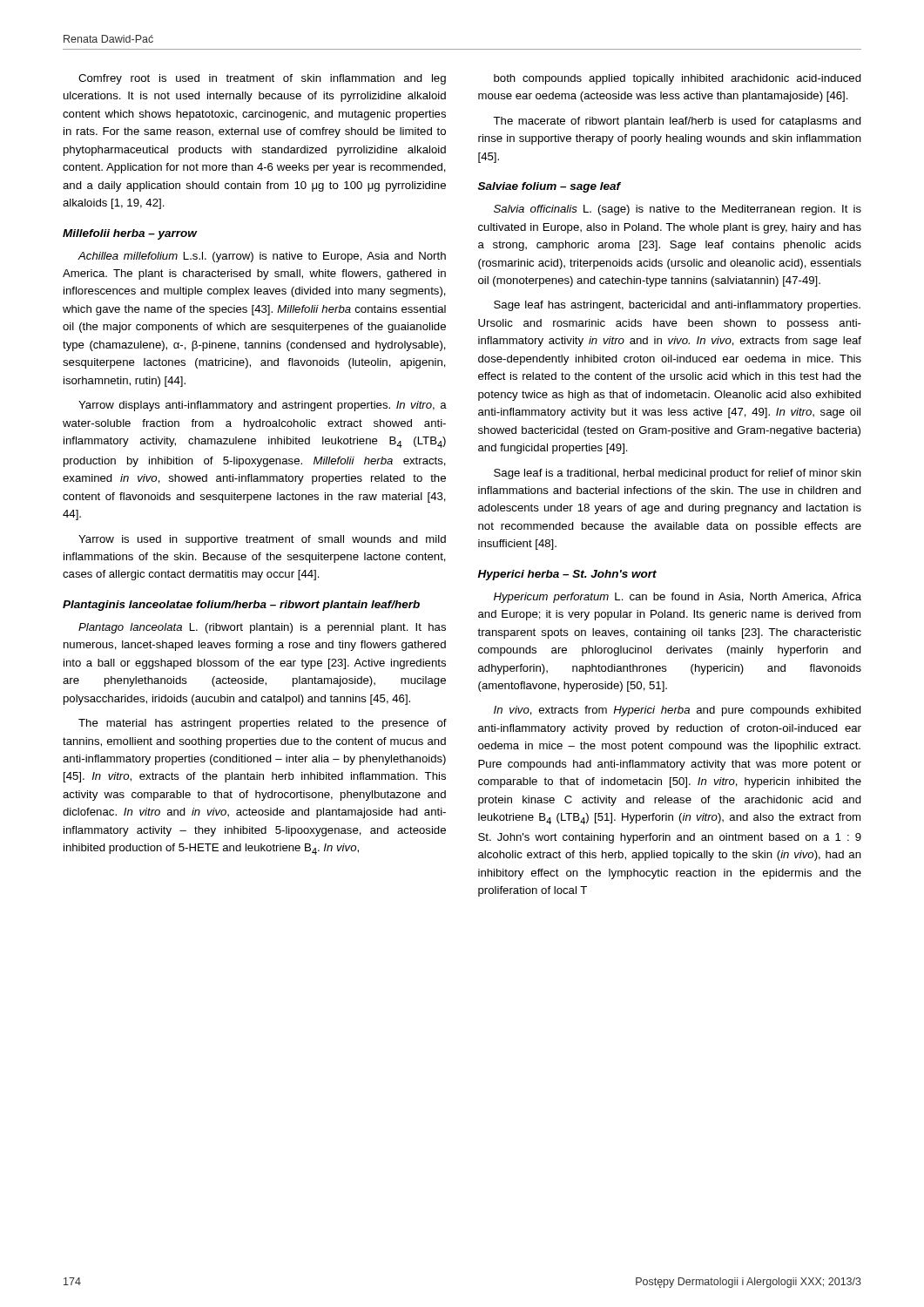Find the region starting "Yarrow is used in supportive treatment"
The image size is (924, 1307).
point(255,557)
